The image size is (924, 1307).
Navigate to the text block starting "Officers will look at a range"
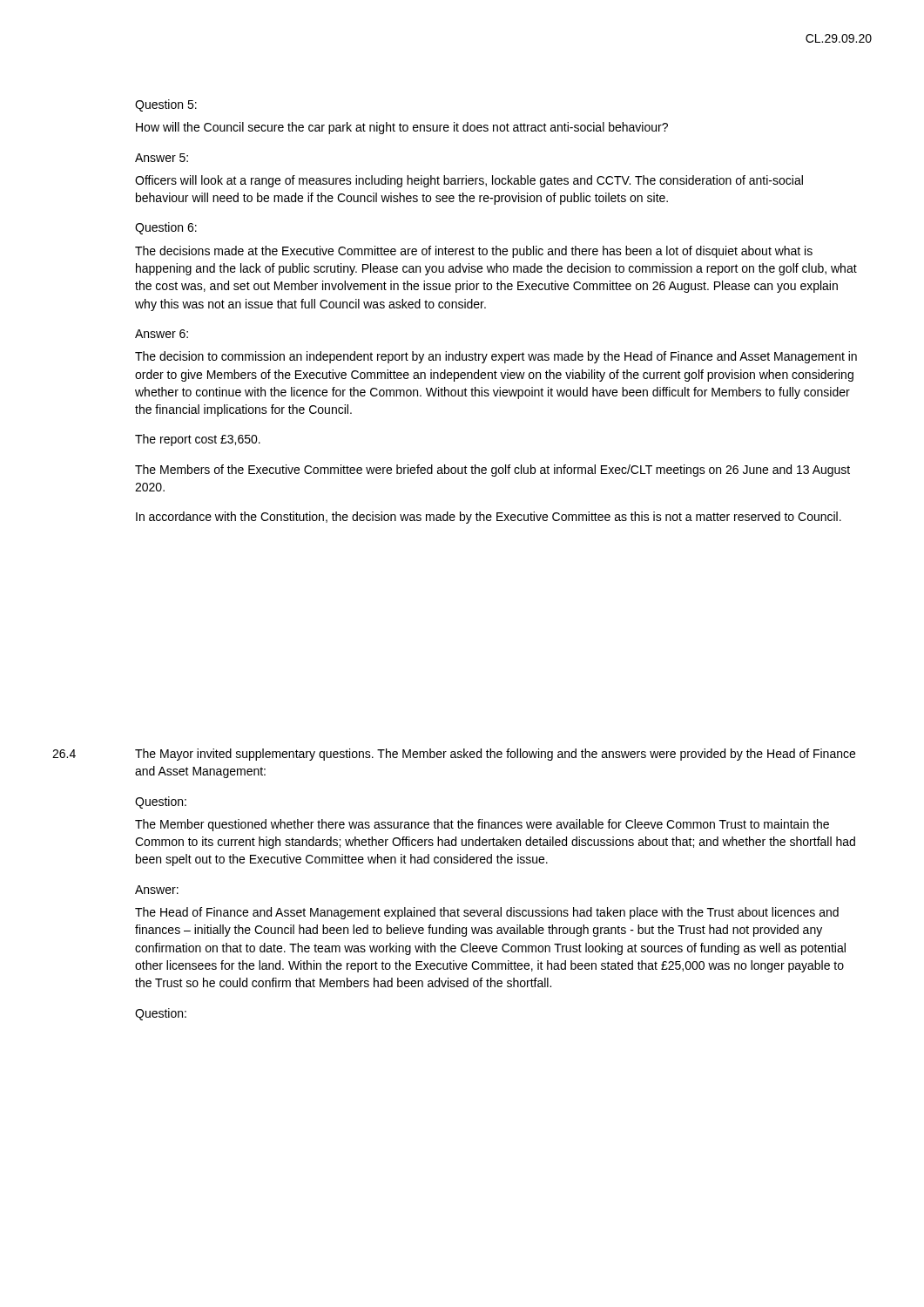pos(469,189)
